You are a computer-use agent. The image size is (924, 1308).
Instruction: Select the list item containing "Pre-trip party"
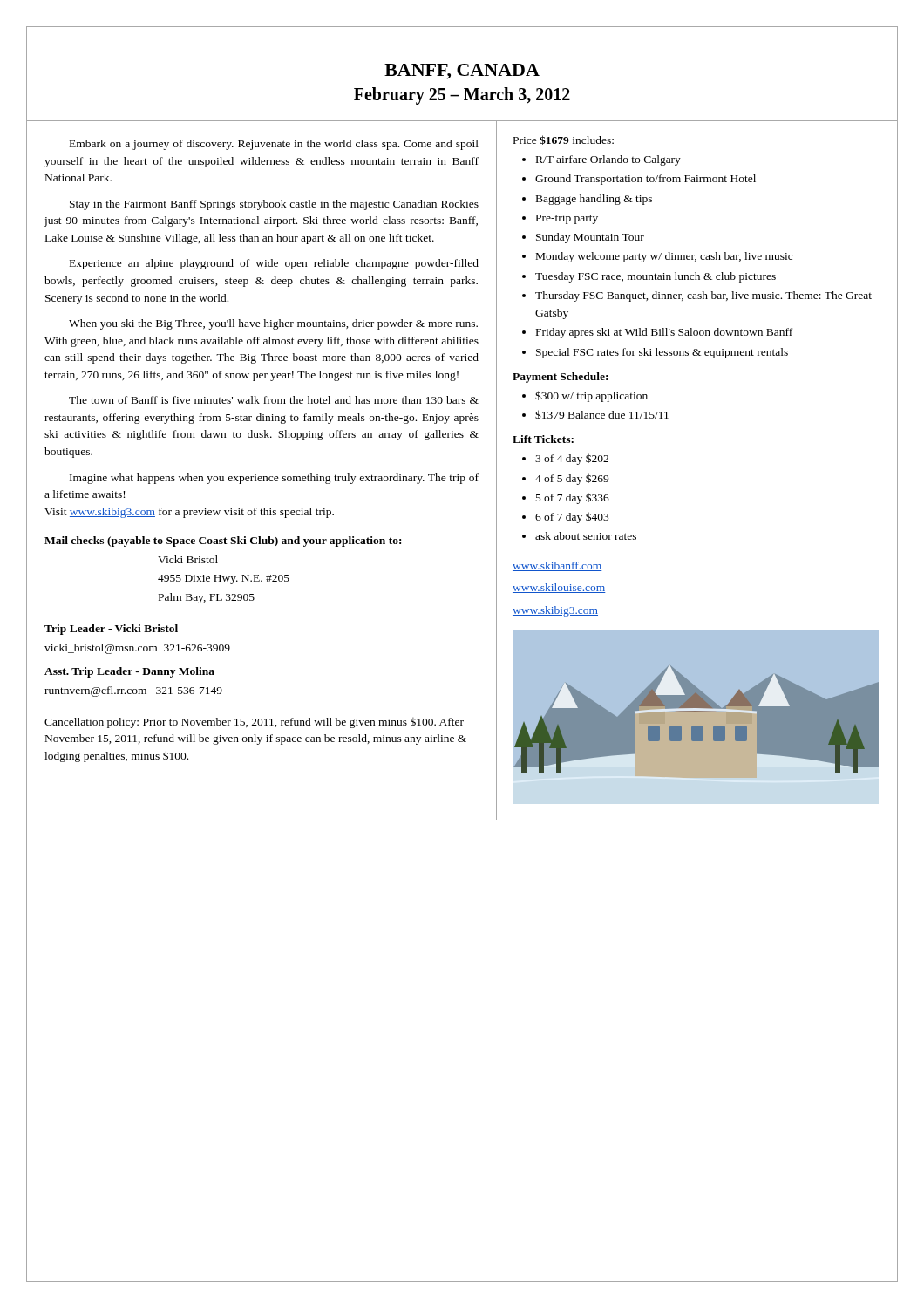[x=567, y=219]
